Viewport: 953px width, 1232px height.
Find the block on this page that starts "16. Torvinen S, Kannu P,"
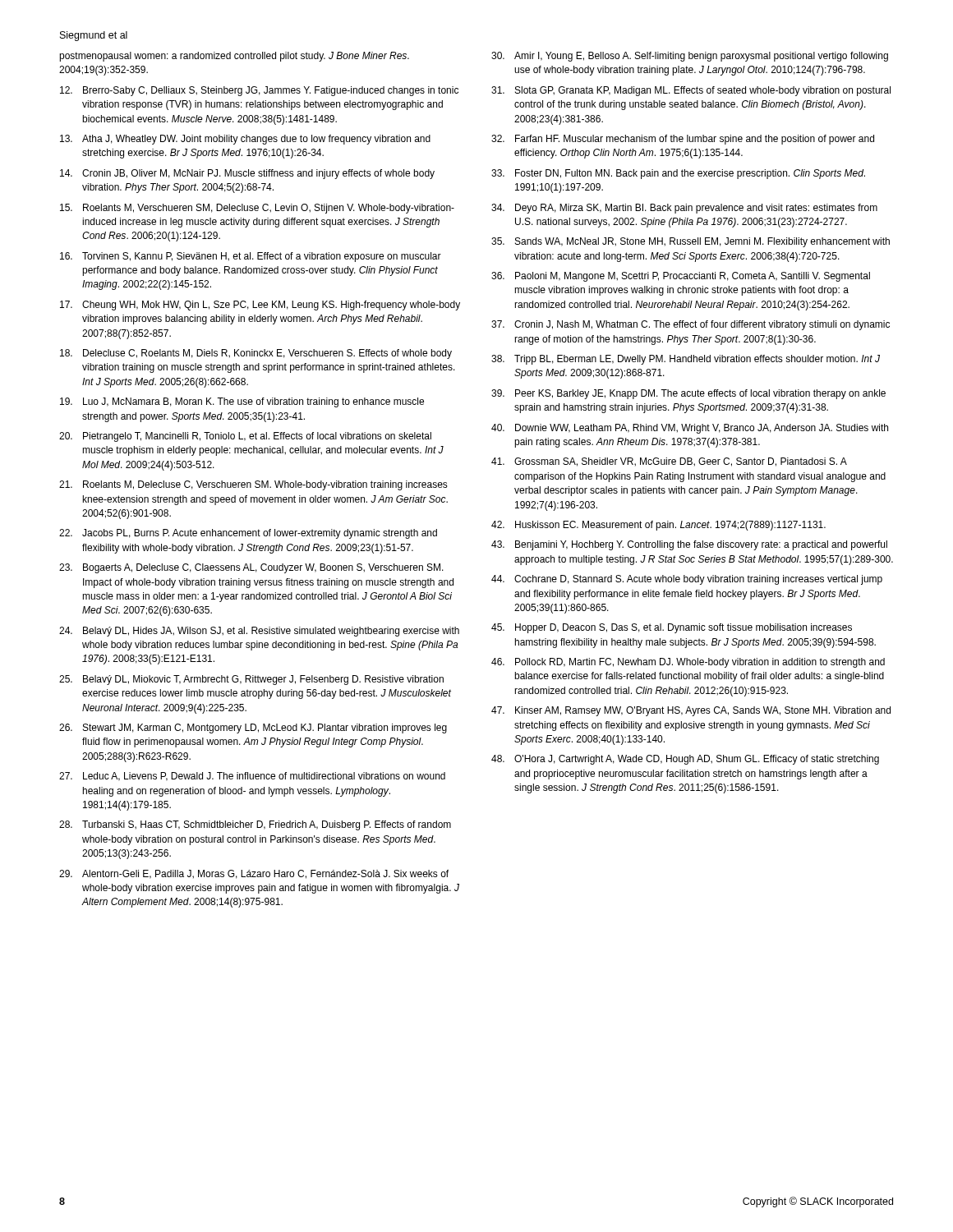pos(260,271)
